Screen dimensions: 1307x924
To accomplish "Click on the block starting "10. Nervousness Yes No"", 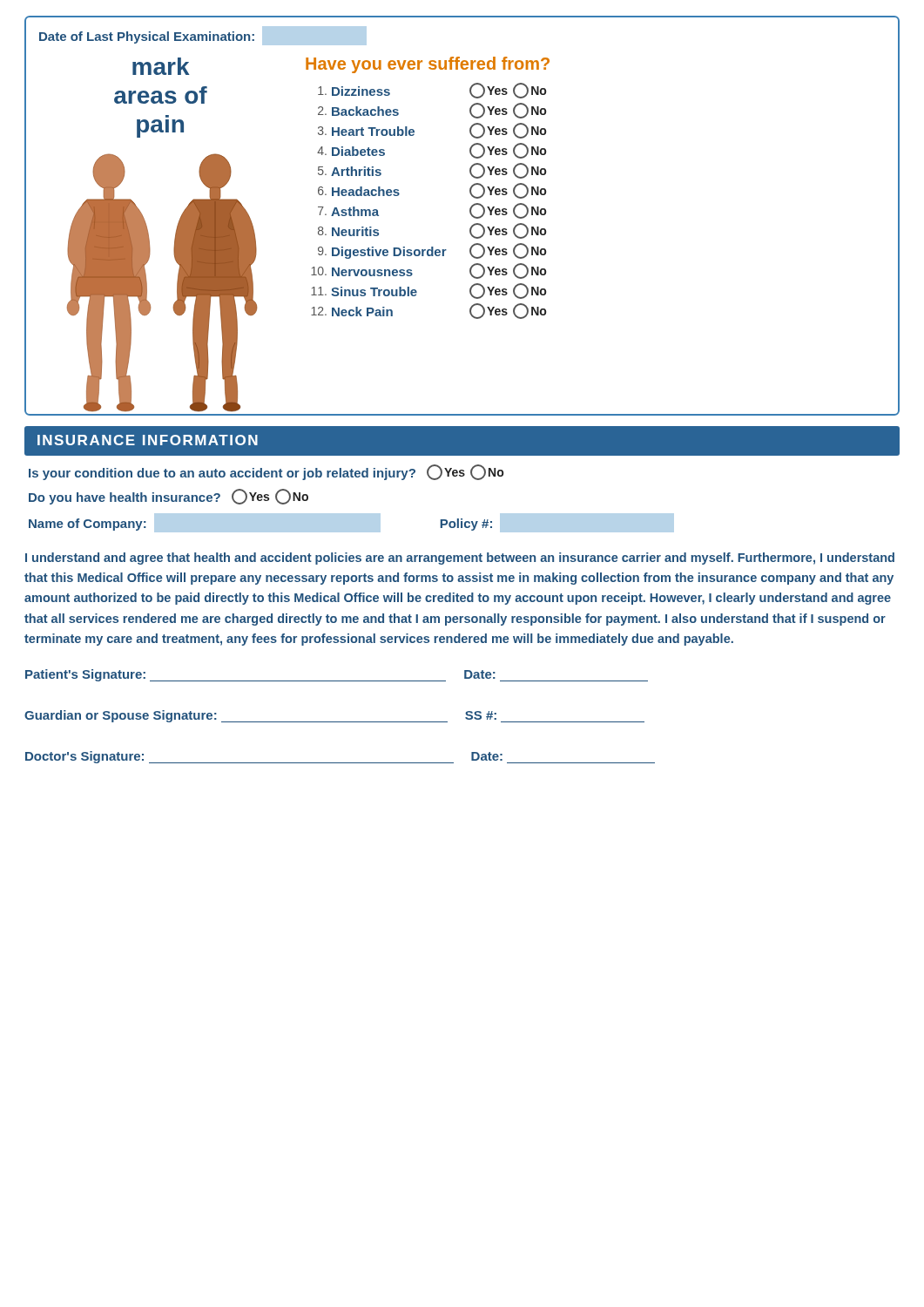I will pyautogui.click(x=364, y=271).
